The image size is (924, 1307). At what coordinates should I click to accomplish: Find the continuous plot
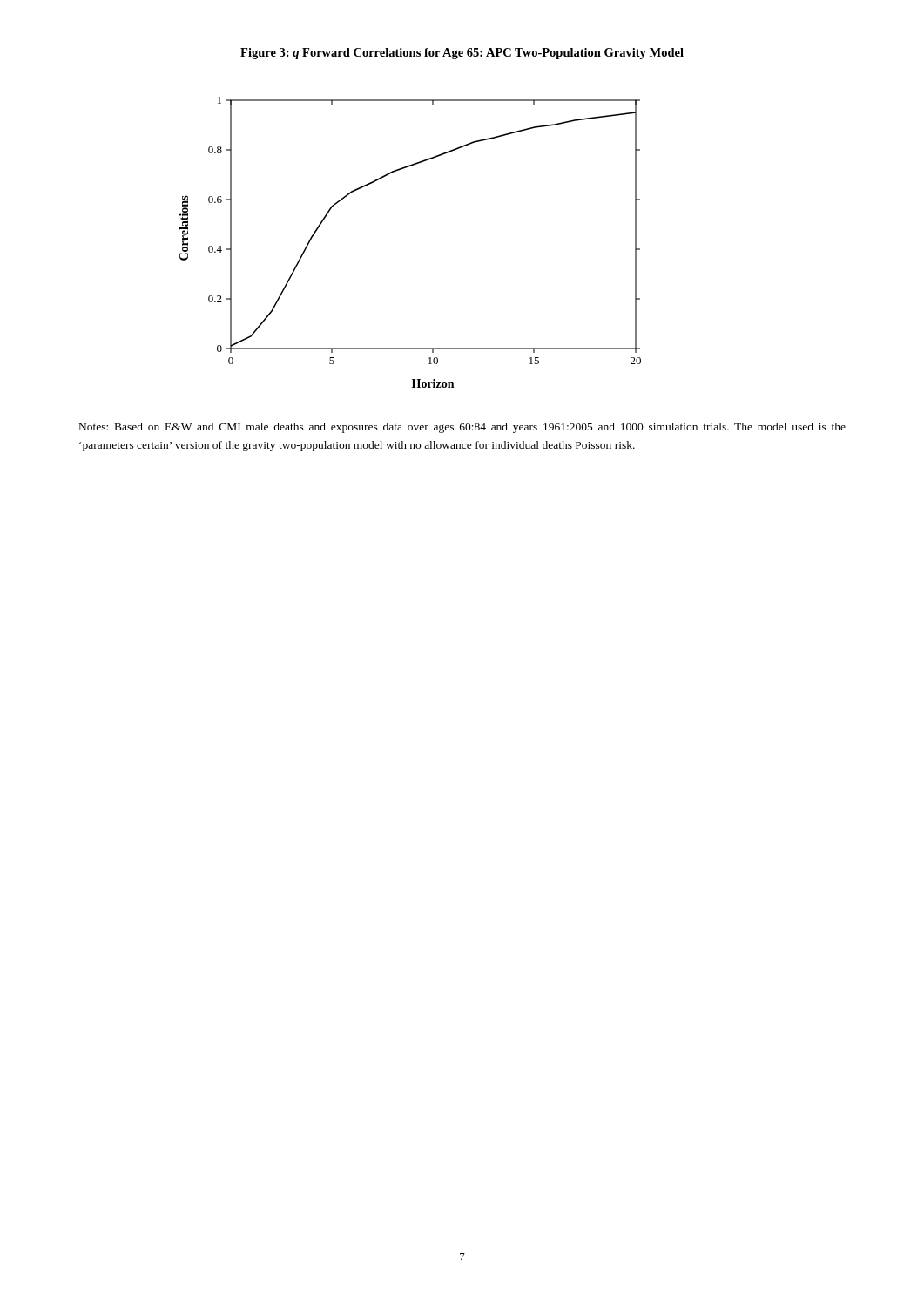pos(418,244)
